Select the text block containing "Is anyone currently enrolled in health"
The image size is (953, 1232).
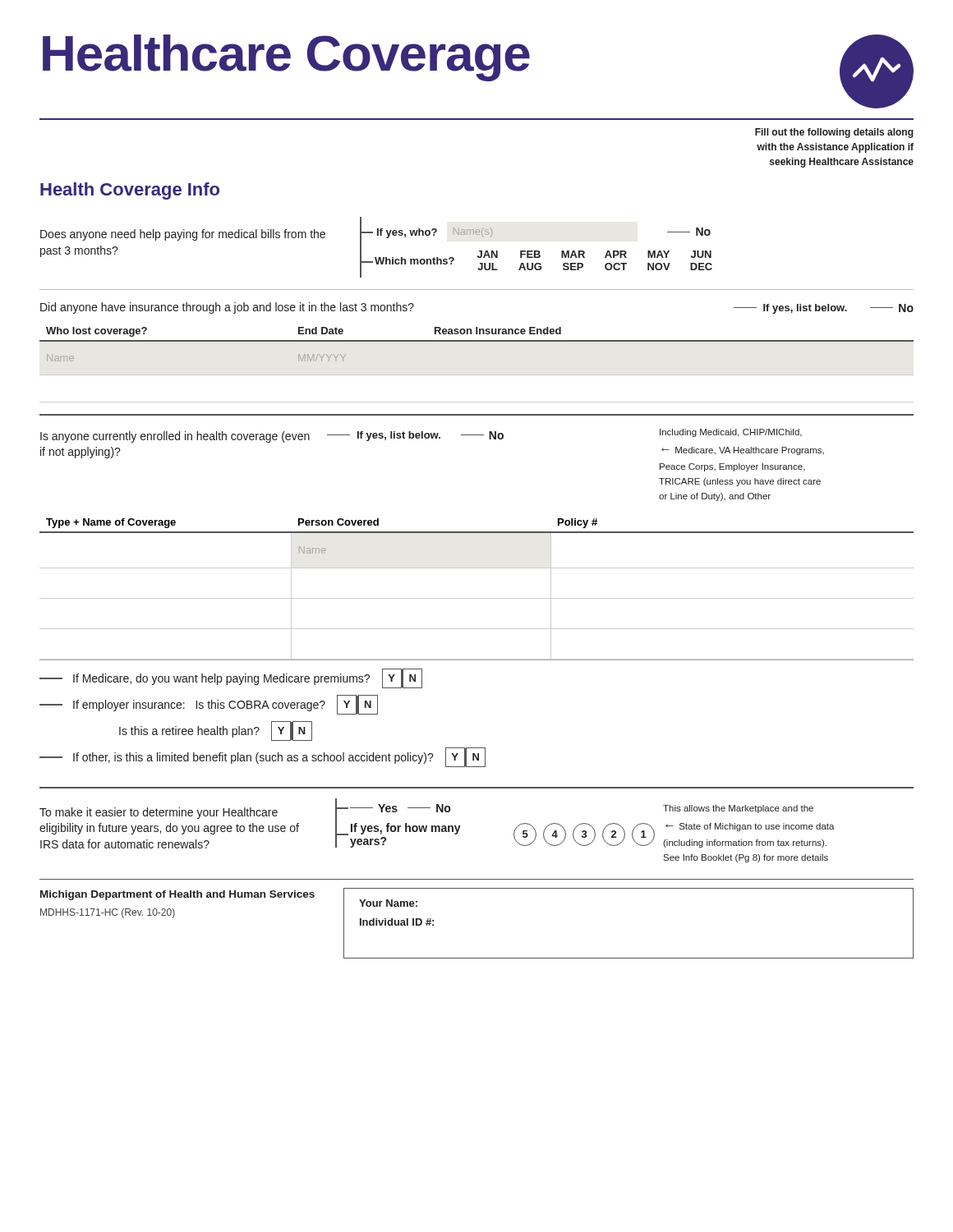tap(175, 444)
